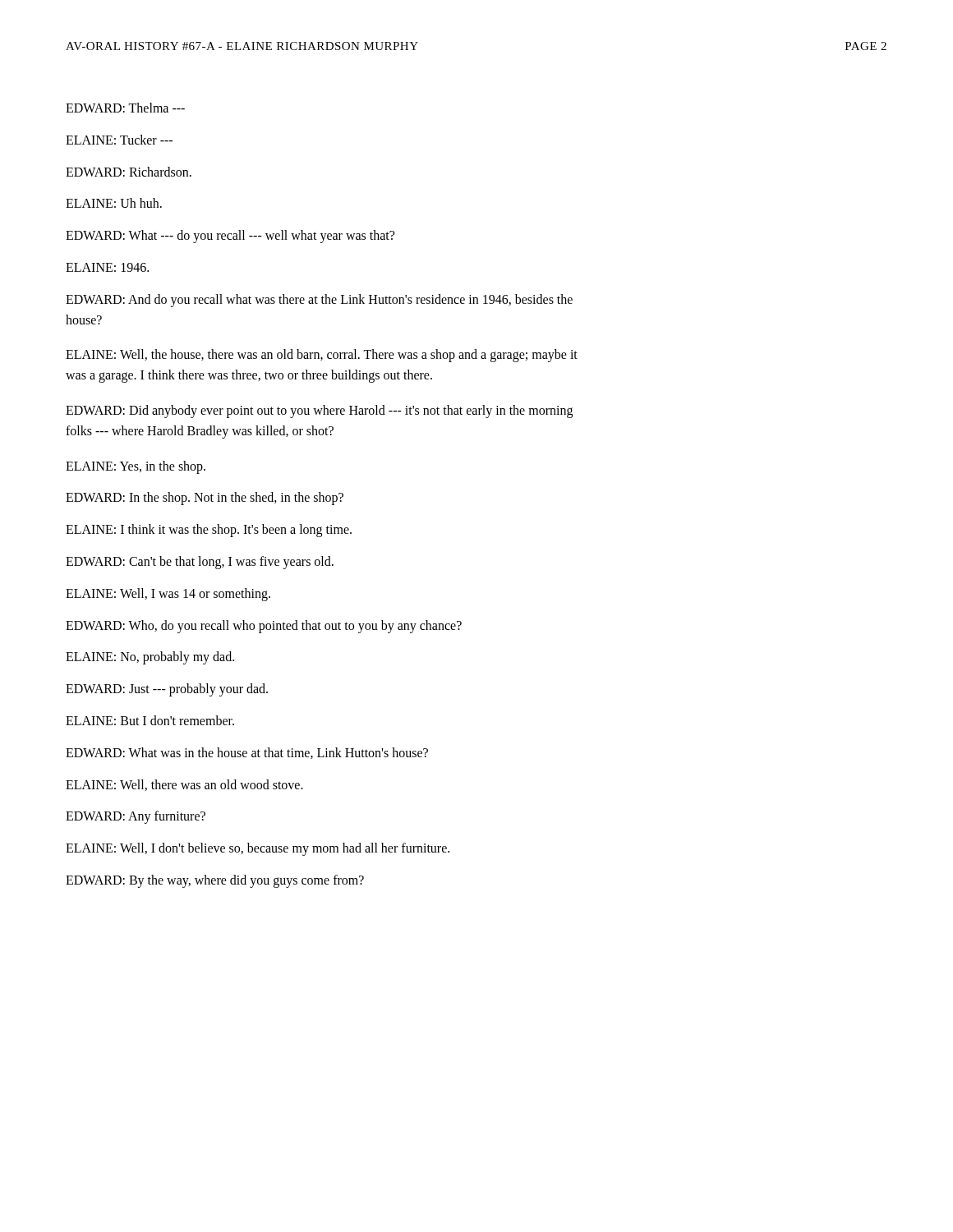
Task: Select the text that says "EDWARD: Richardson."
Action: (x=129, y=172)
